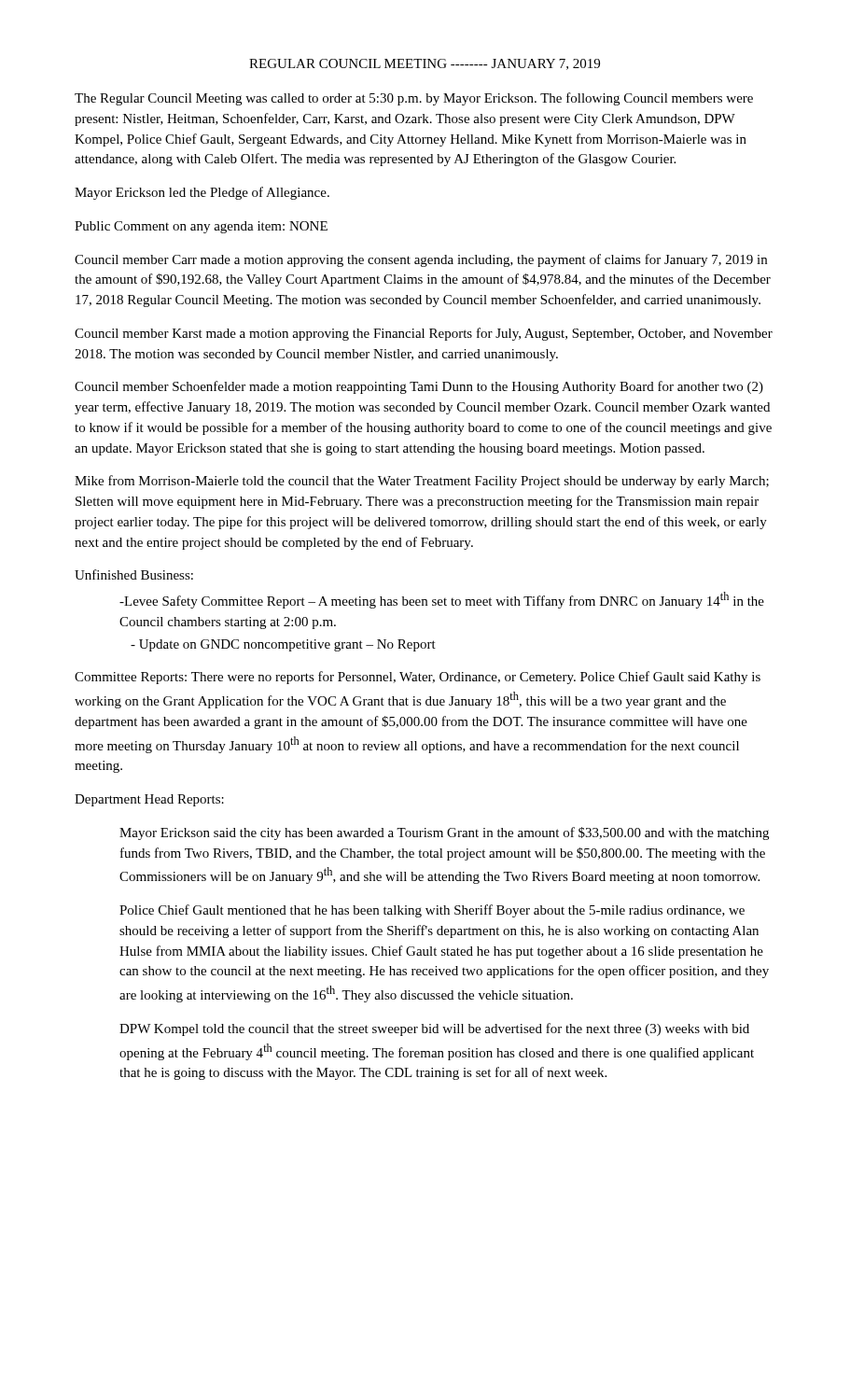Find the block on this page that starts "Public Comment on any agenda"
This screenshot has width=850, height=1400.
coord(201,226)
